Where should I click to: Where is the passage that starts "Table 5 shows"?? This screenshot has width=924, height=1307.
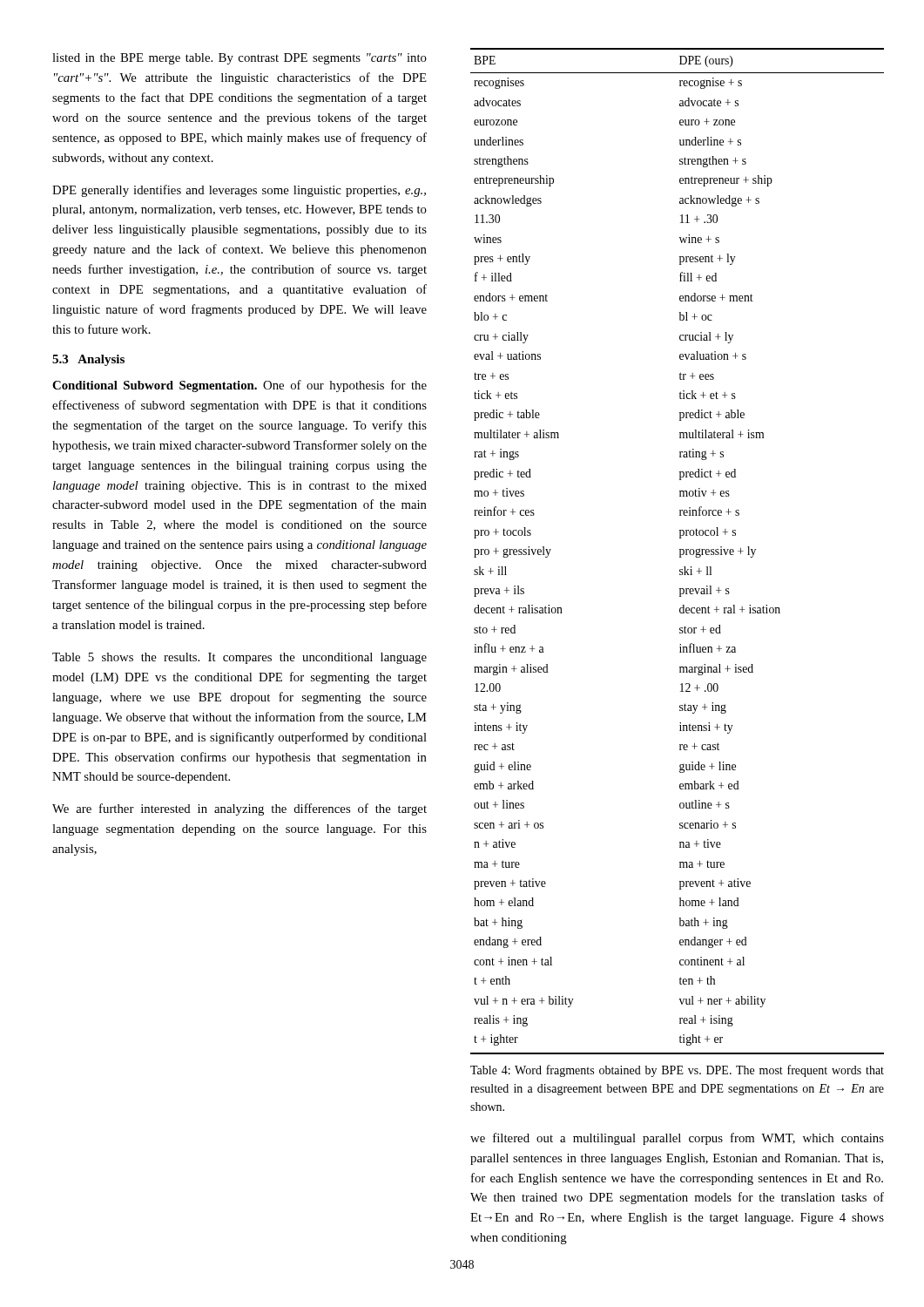[x=240, y=717]
